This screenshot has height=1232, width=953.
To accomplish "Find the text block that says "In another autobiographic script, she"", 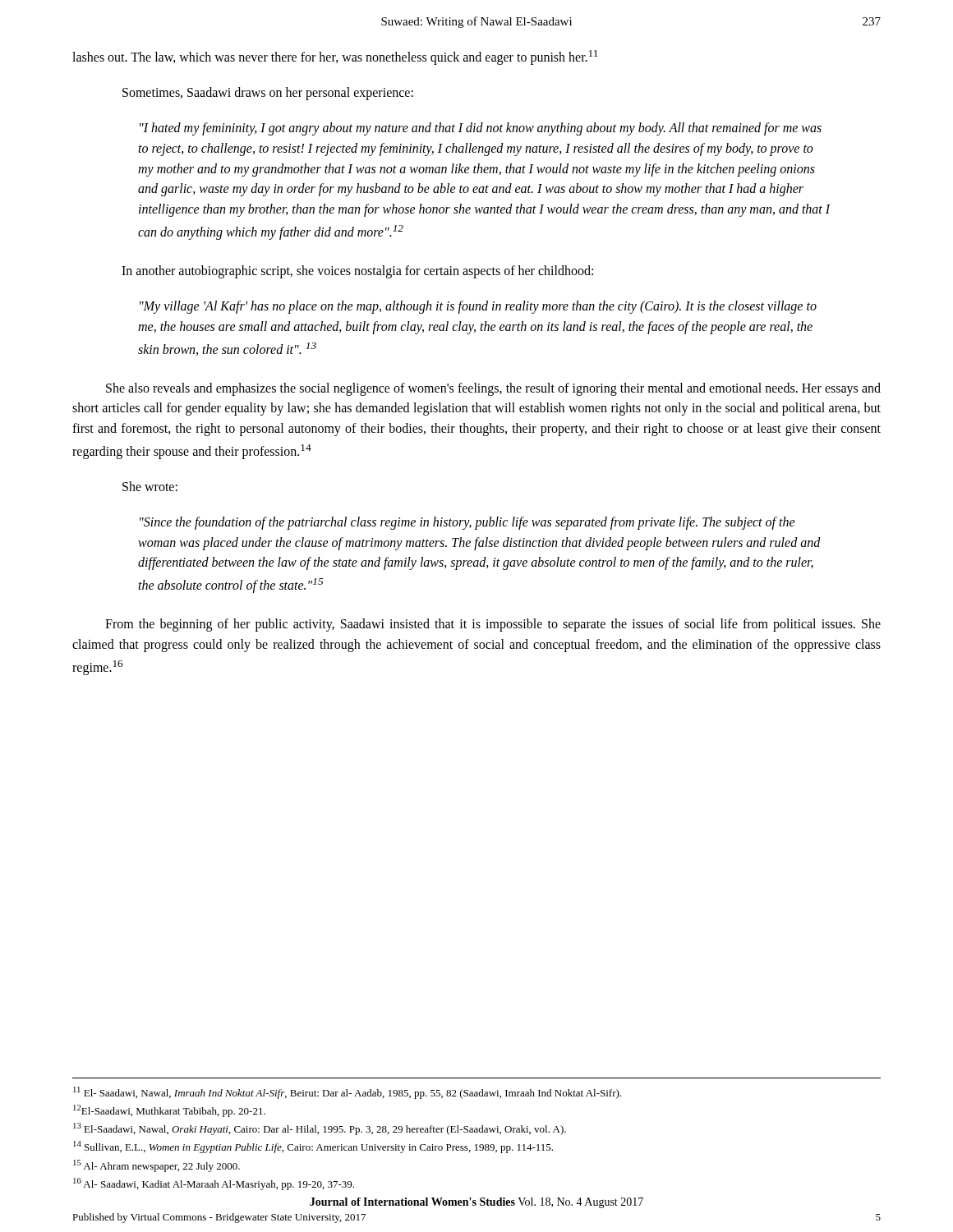I will 358,271.
